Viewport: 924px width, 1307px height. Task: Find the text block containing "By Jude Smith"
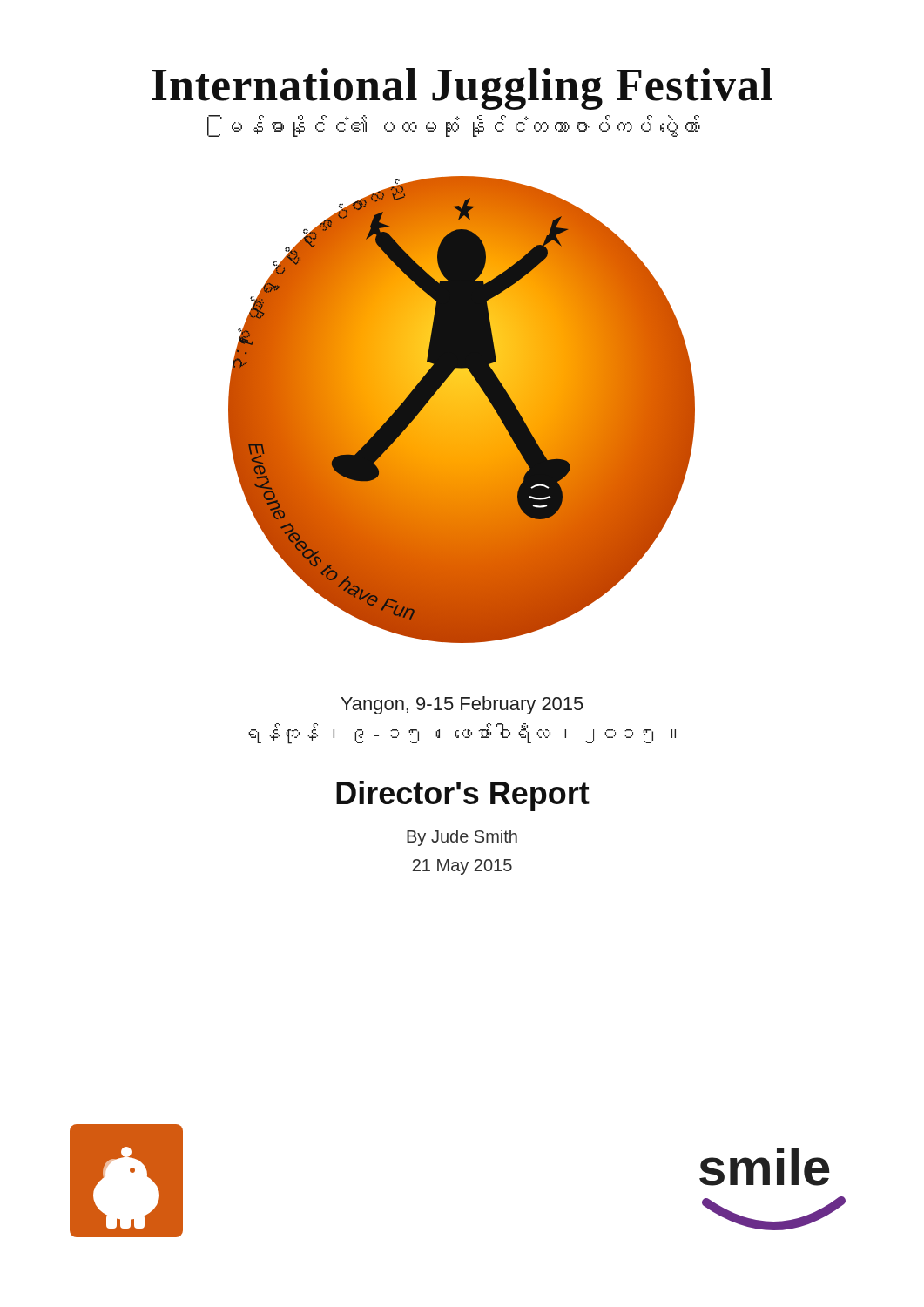click(462, 851)
